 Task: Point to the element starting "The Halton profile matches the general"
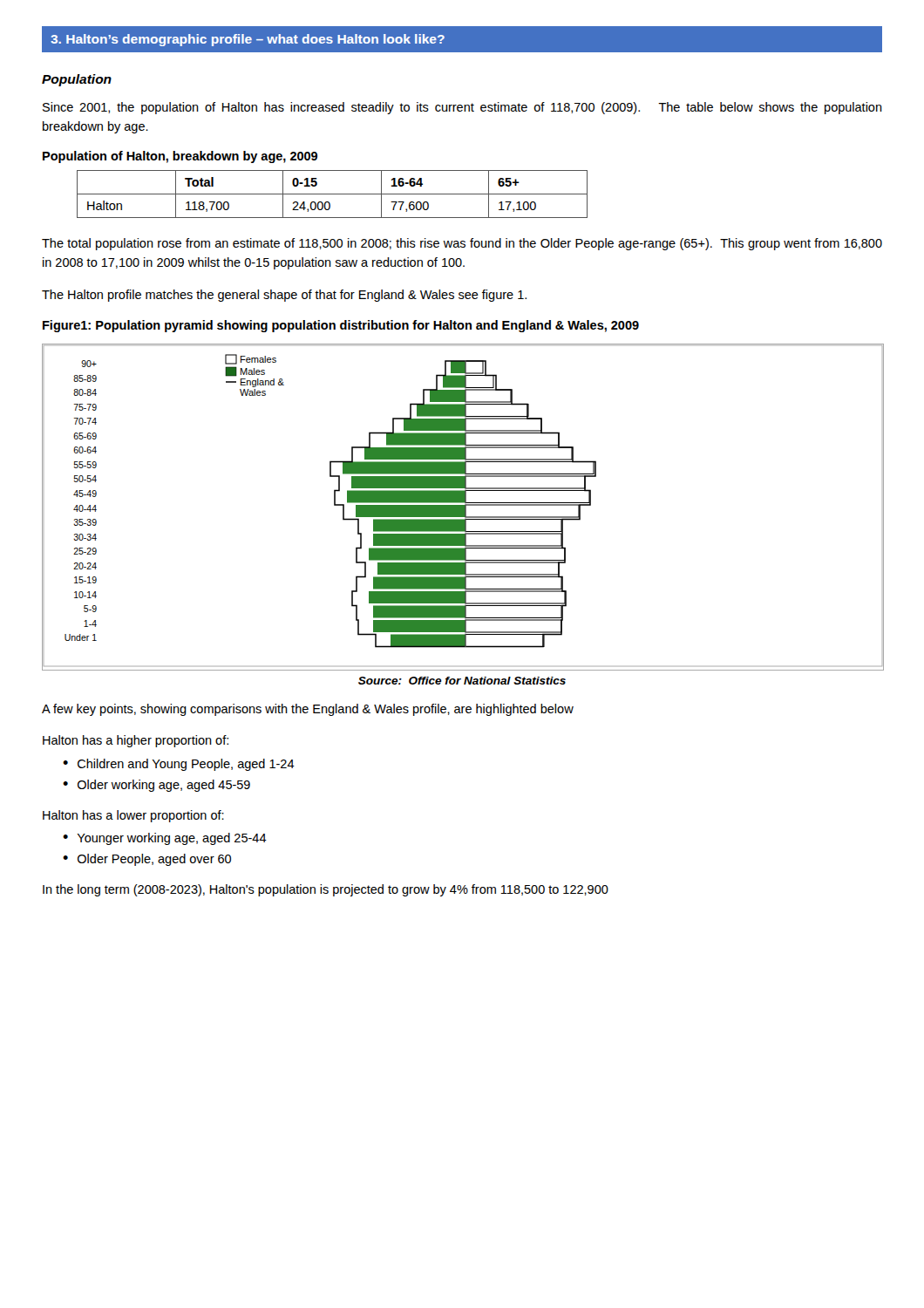point(285,295)
